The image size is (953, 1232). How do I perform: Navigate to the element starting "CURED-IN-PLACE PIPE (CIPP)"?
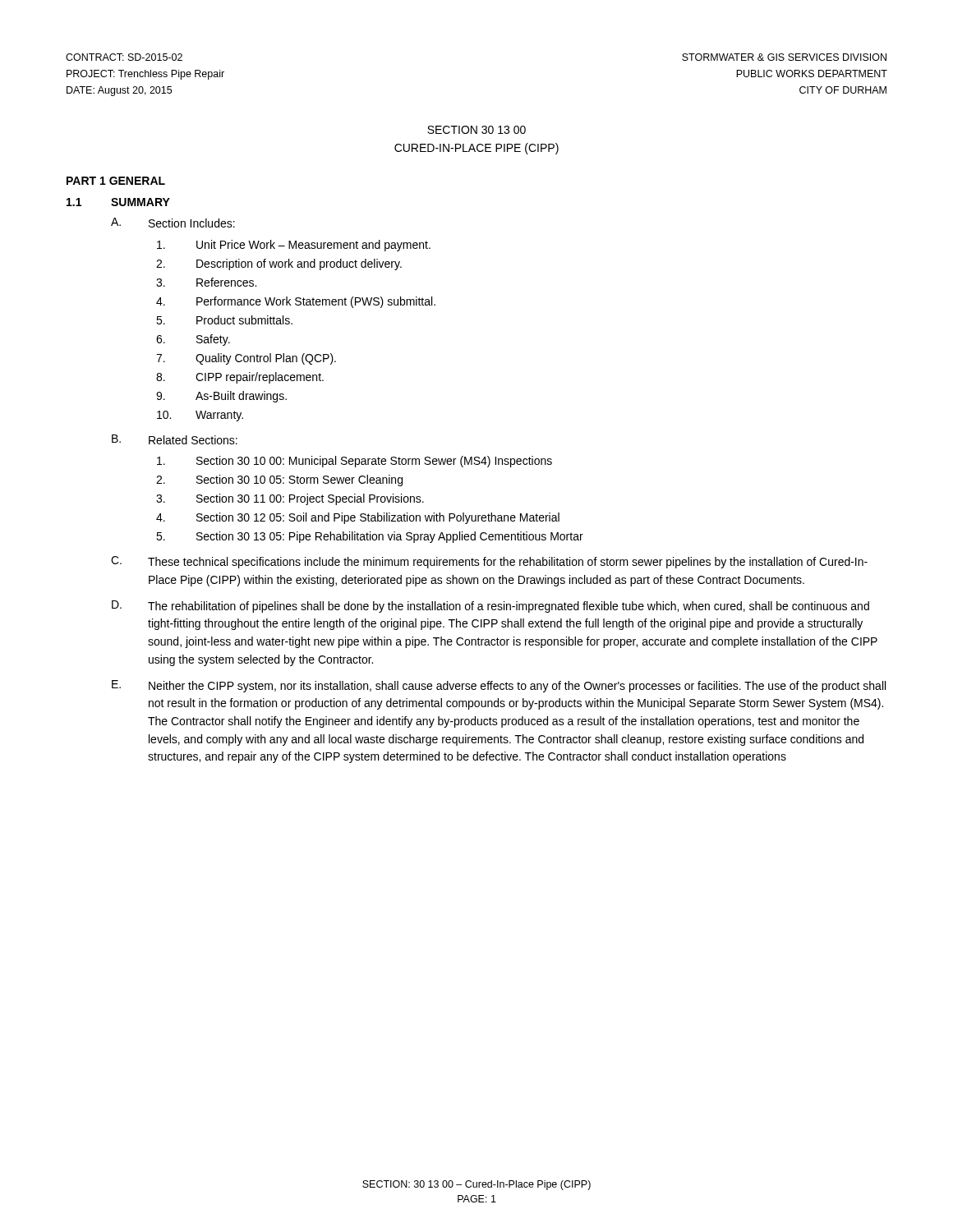coord(476,148)
